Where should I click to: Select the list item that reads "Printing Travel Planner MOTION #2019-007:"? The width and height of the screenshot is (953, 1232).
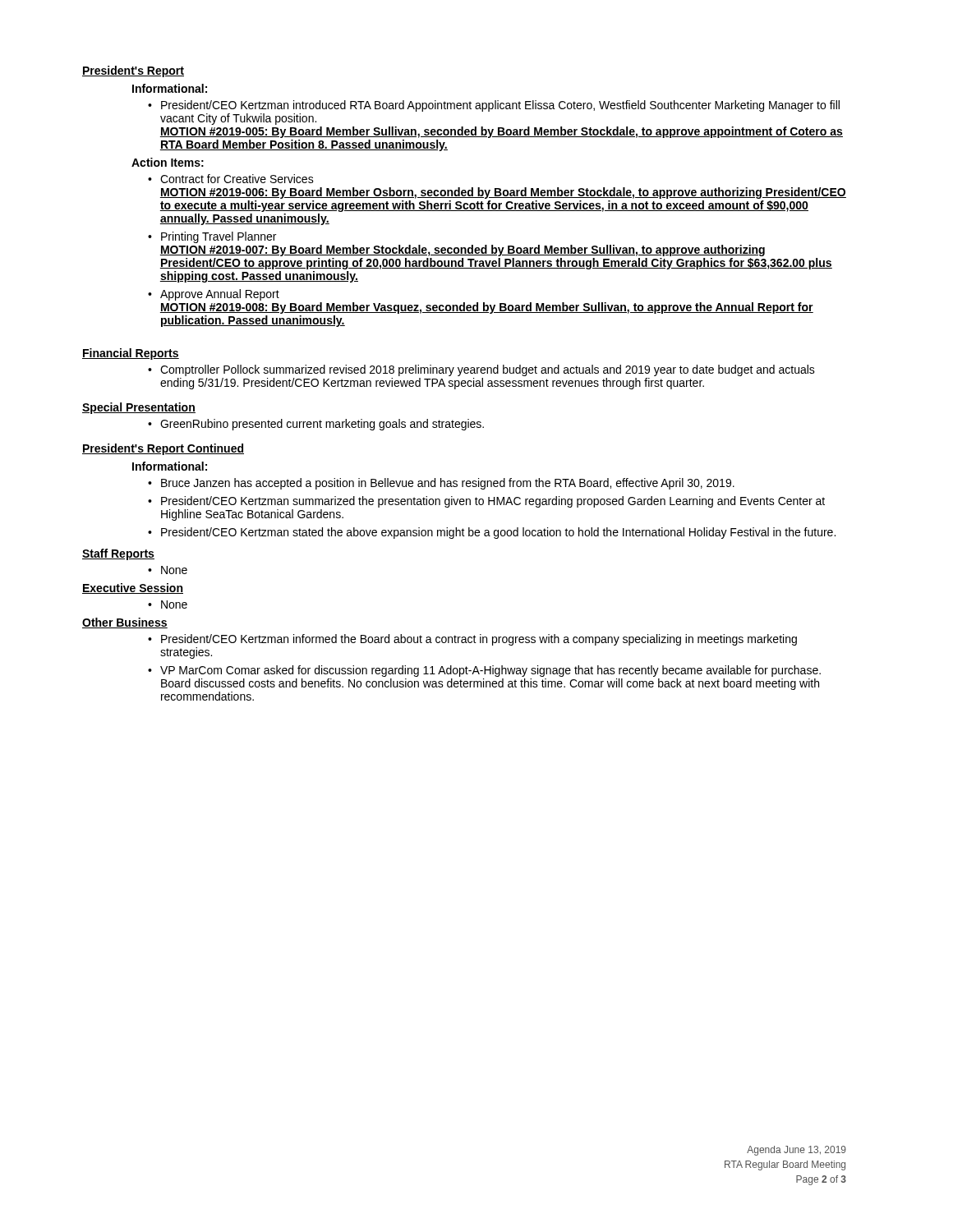click(x=503, y=256)
